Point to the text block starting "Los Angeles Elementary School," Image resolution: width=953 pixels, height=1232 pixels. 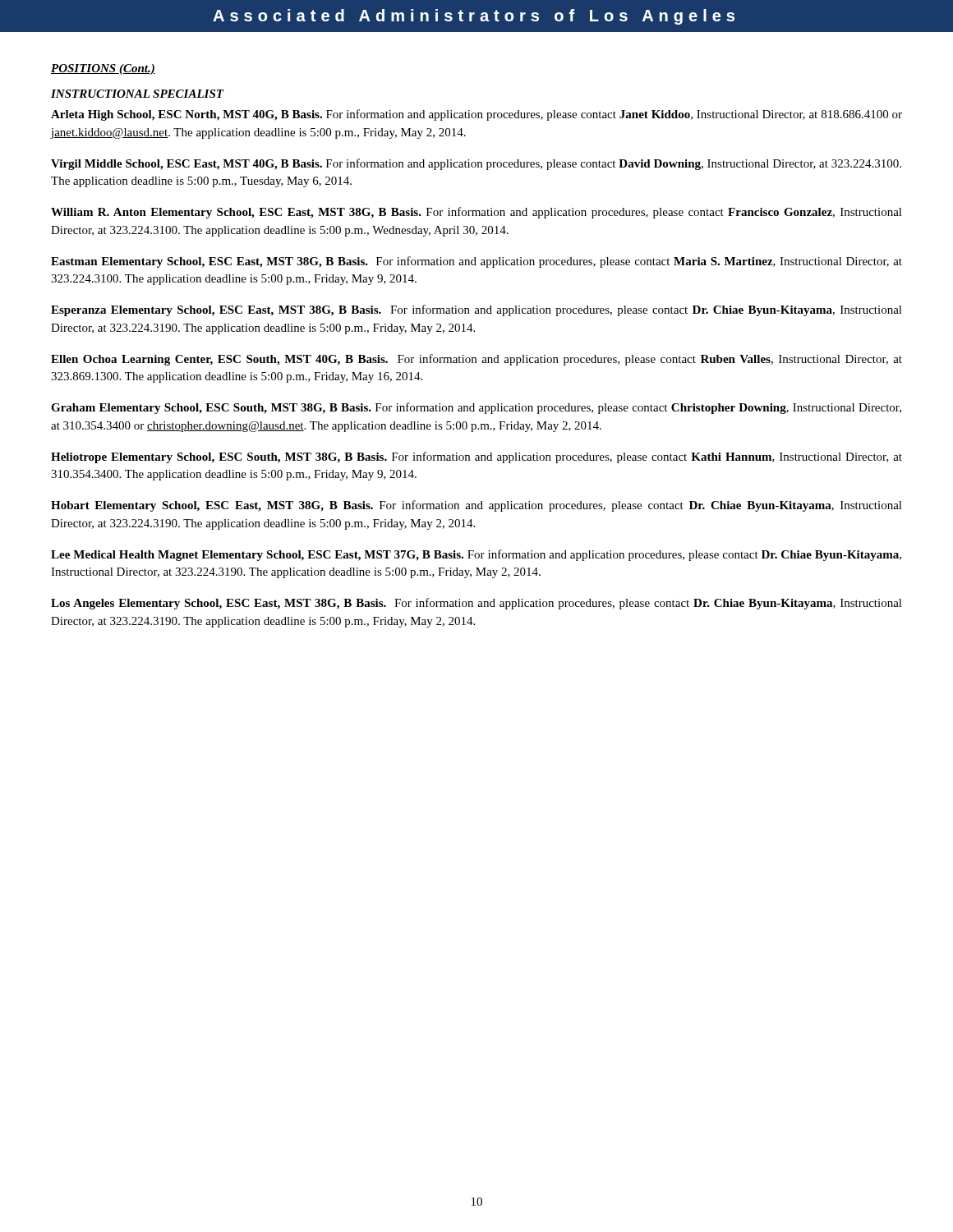(x=476, y=612)
